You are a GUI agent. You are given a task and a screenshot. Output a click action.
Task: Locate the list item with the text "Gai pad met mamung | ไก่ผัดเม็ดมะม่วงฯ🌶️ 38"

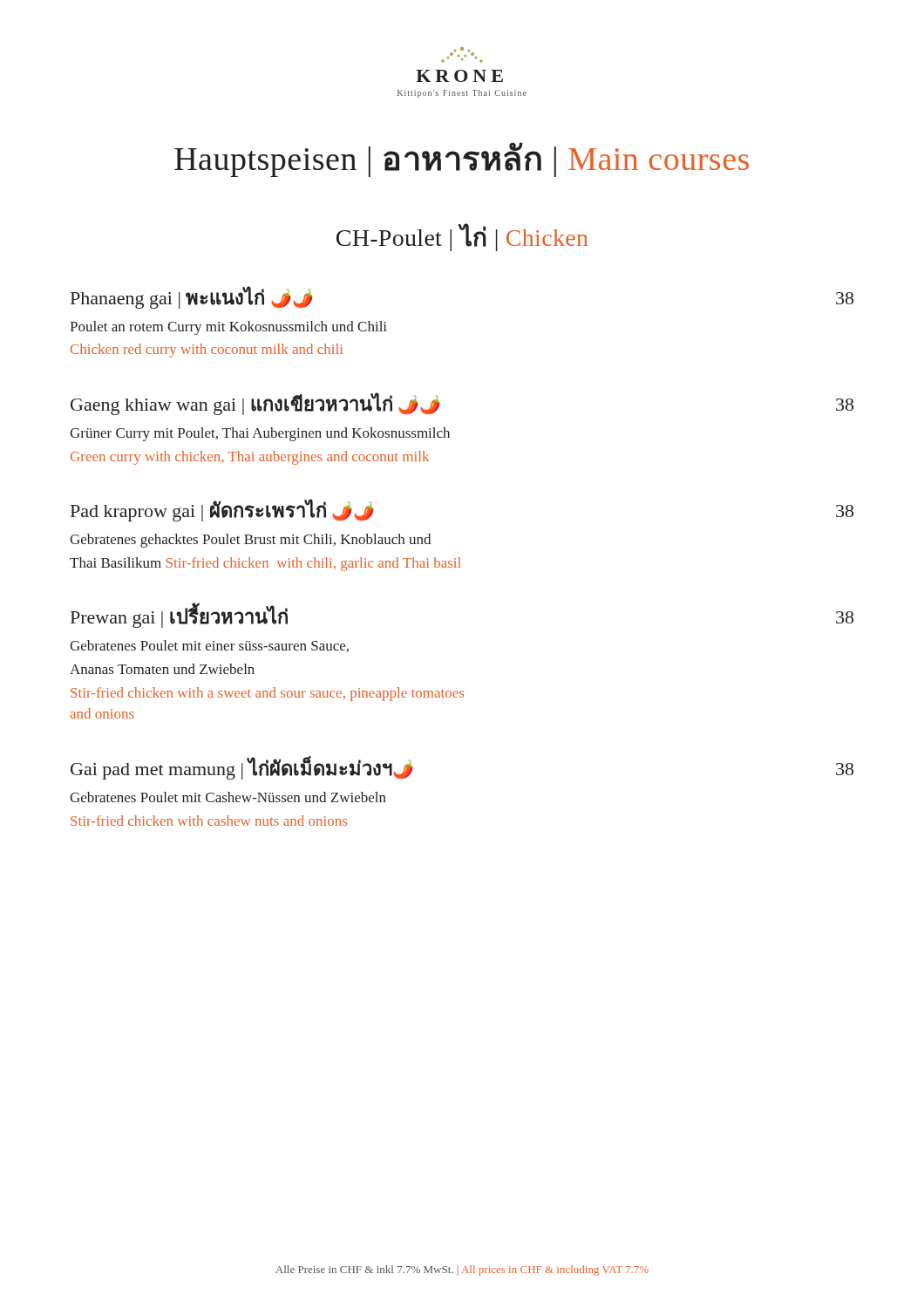coord(242,768)
